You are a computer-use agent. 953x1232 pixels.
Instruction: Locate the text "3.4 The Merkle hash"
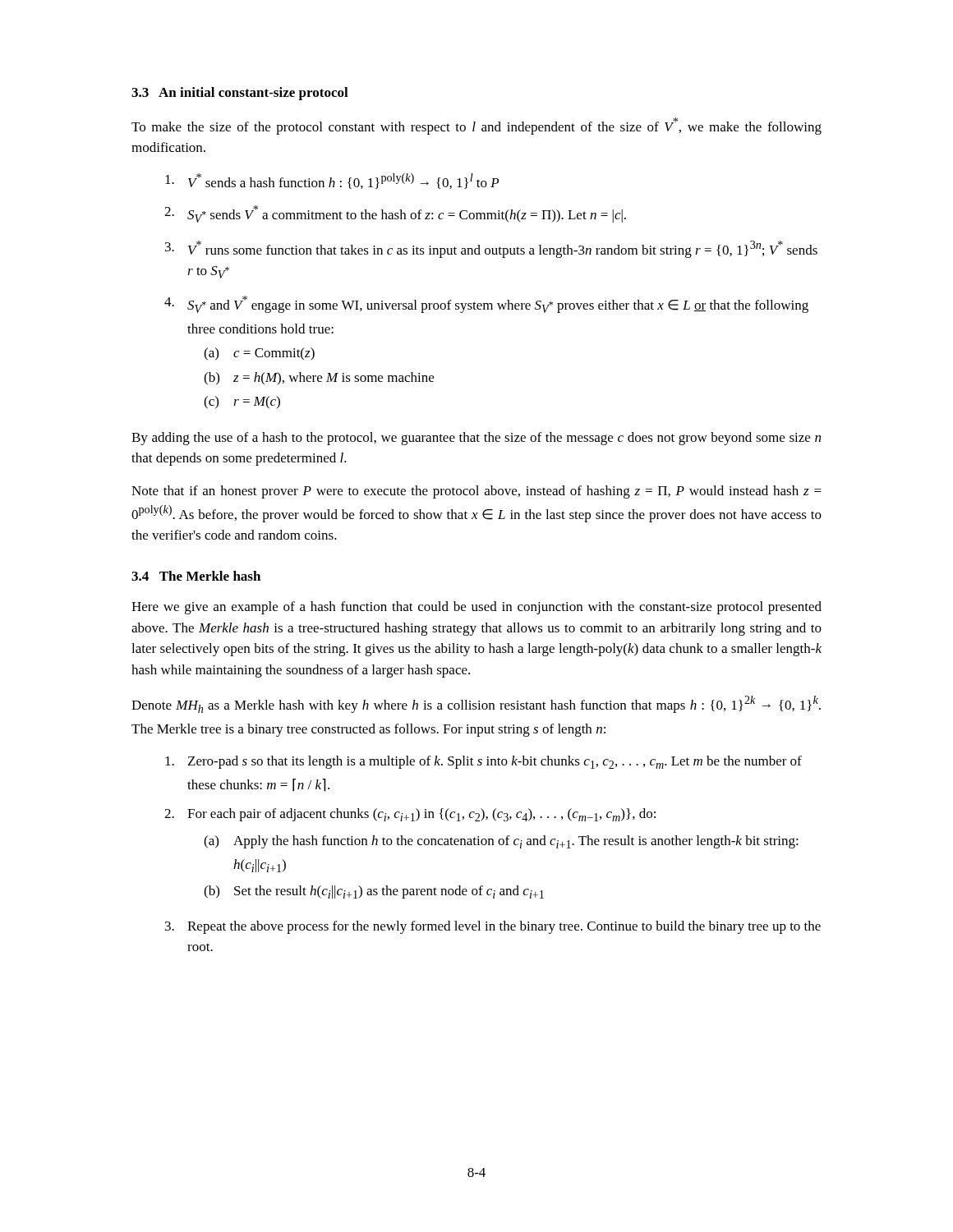196,576
